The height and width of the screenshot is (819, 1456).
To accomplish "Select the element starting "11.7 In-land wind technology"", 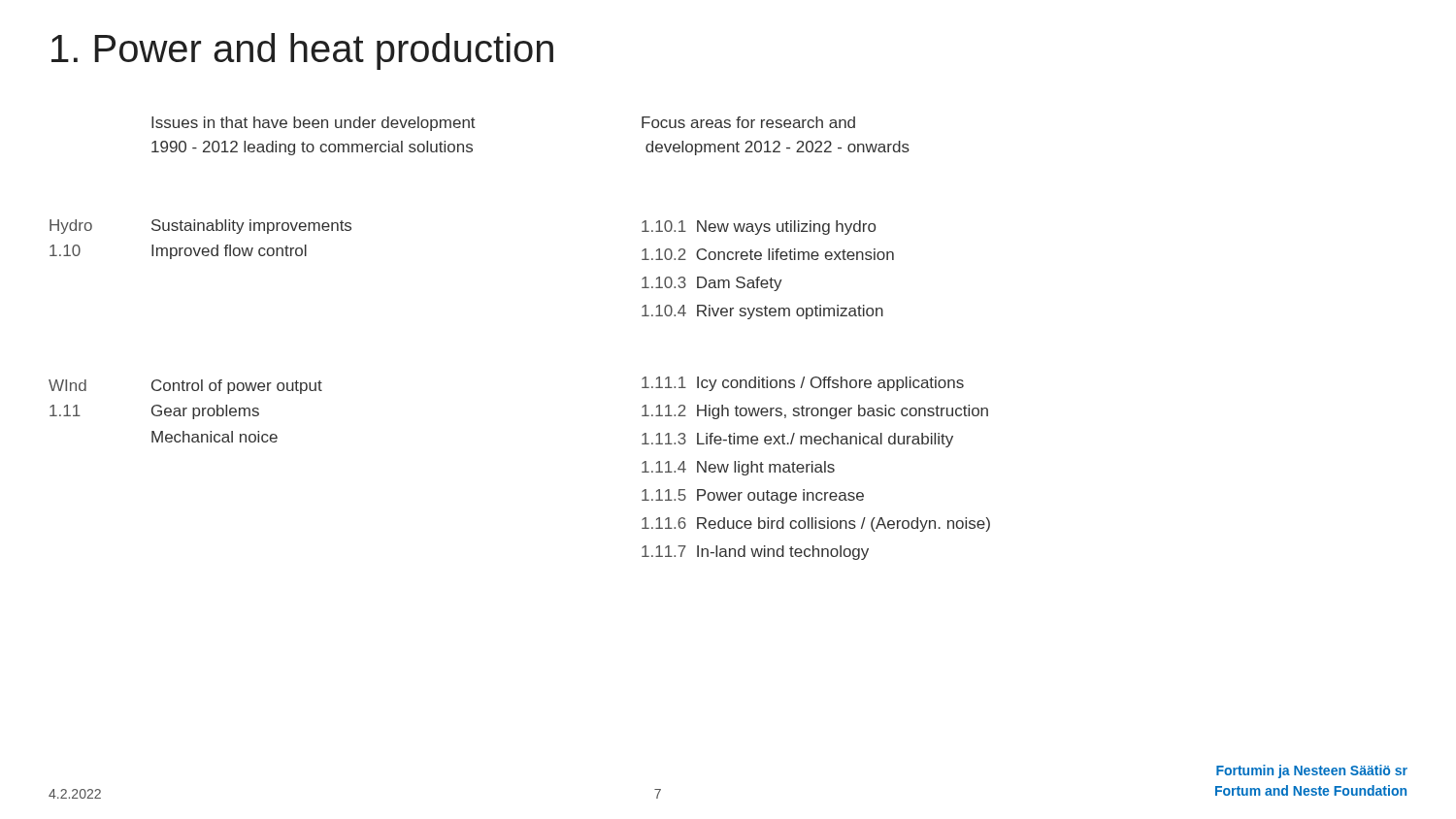I will click(x=755, y=552).
